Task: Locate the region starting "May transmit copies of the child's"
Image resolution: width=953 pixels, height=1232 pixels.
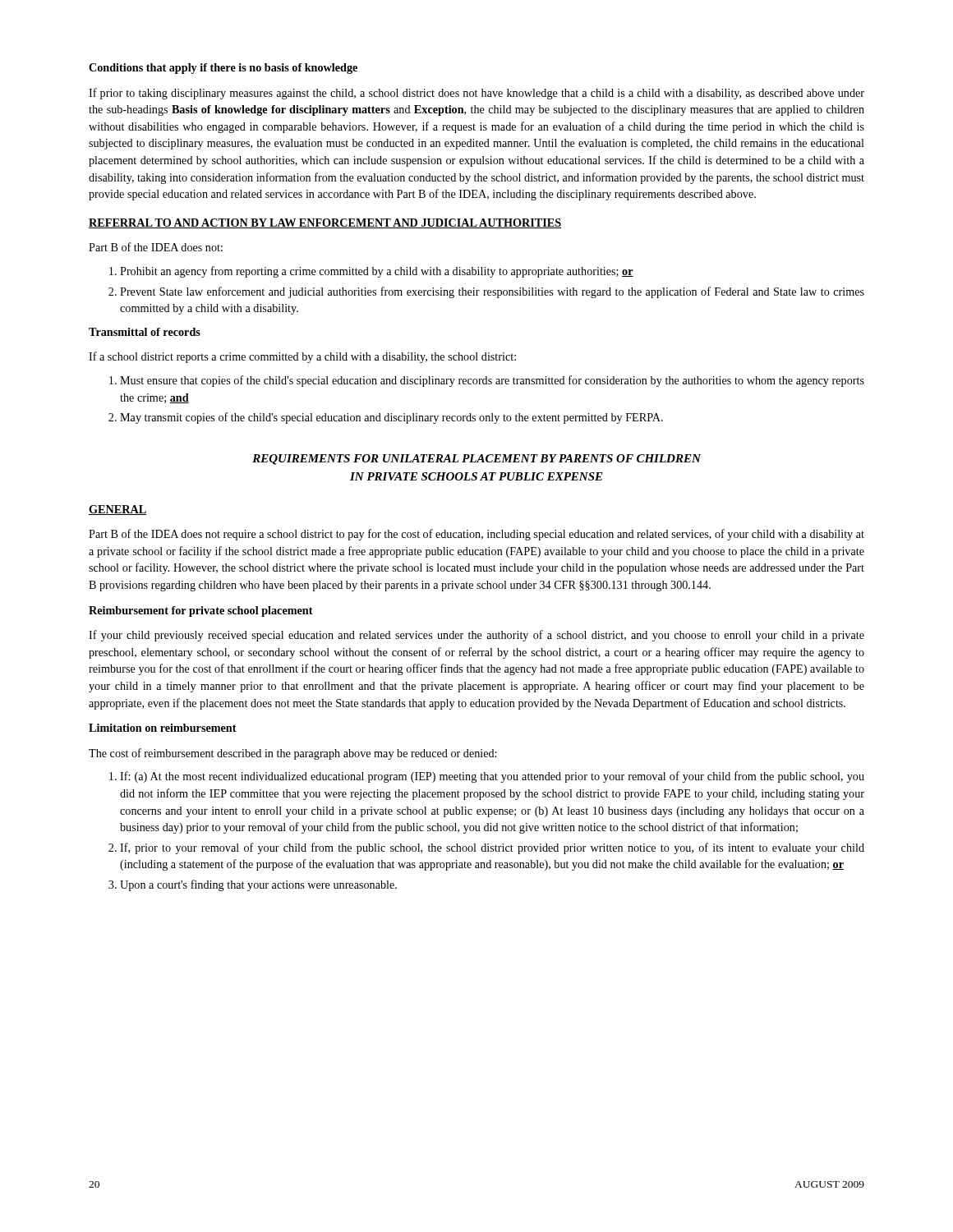Action: 392,417
